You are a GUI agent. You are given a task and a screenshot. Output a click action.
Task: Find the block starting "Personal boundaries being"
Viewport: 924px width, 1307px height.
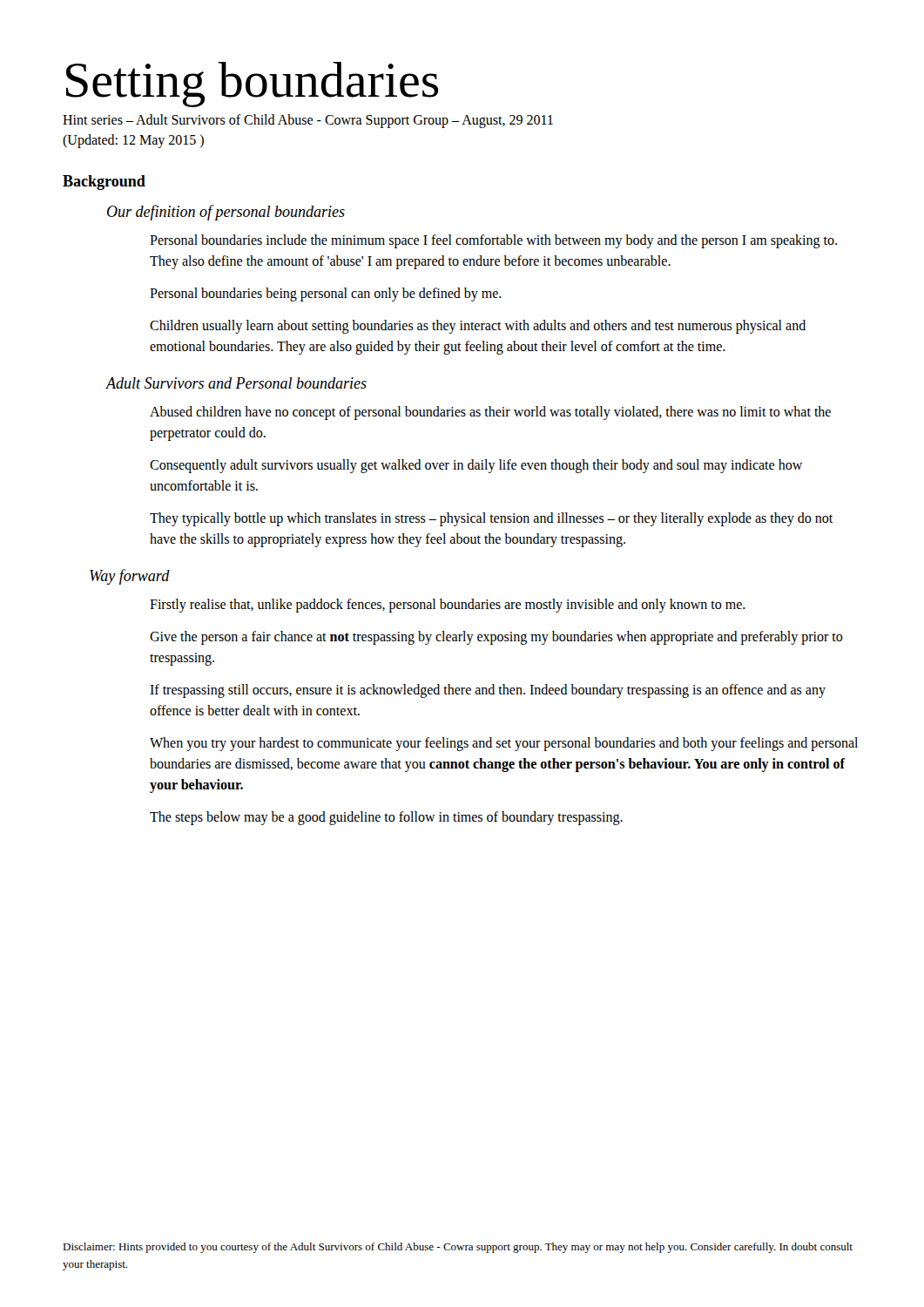pos(326,293)
